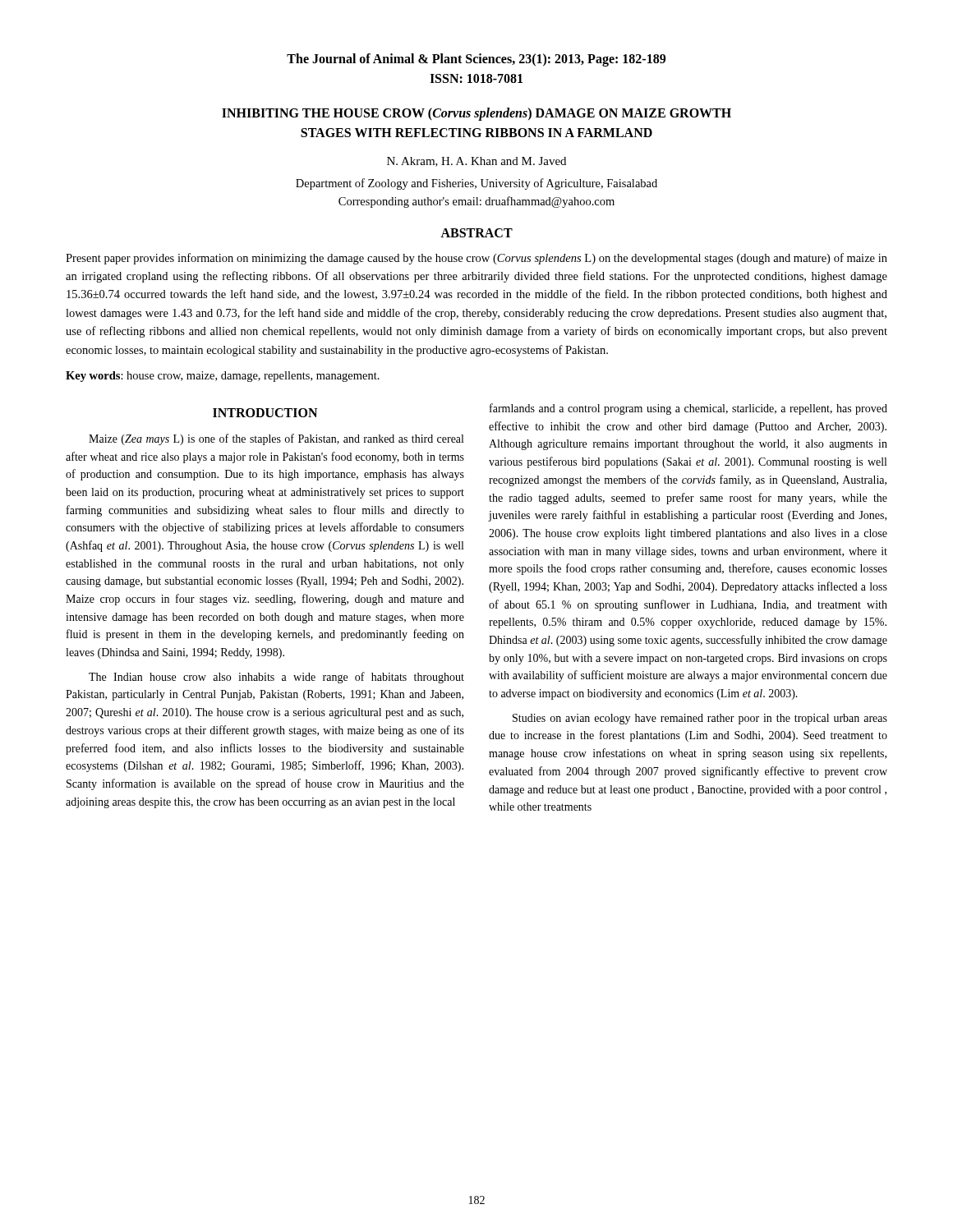Navigate to the element starting "Key words: house"
The width and height of the screenshot is (953, 1232).
pyautogui.click(x=223, y=376)
